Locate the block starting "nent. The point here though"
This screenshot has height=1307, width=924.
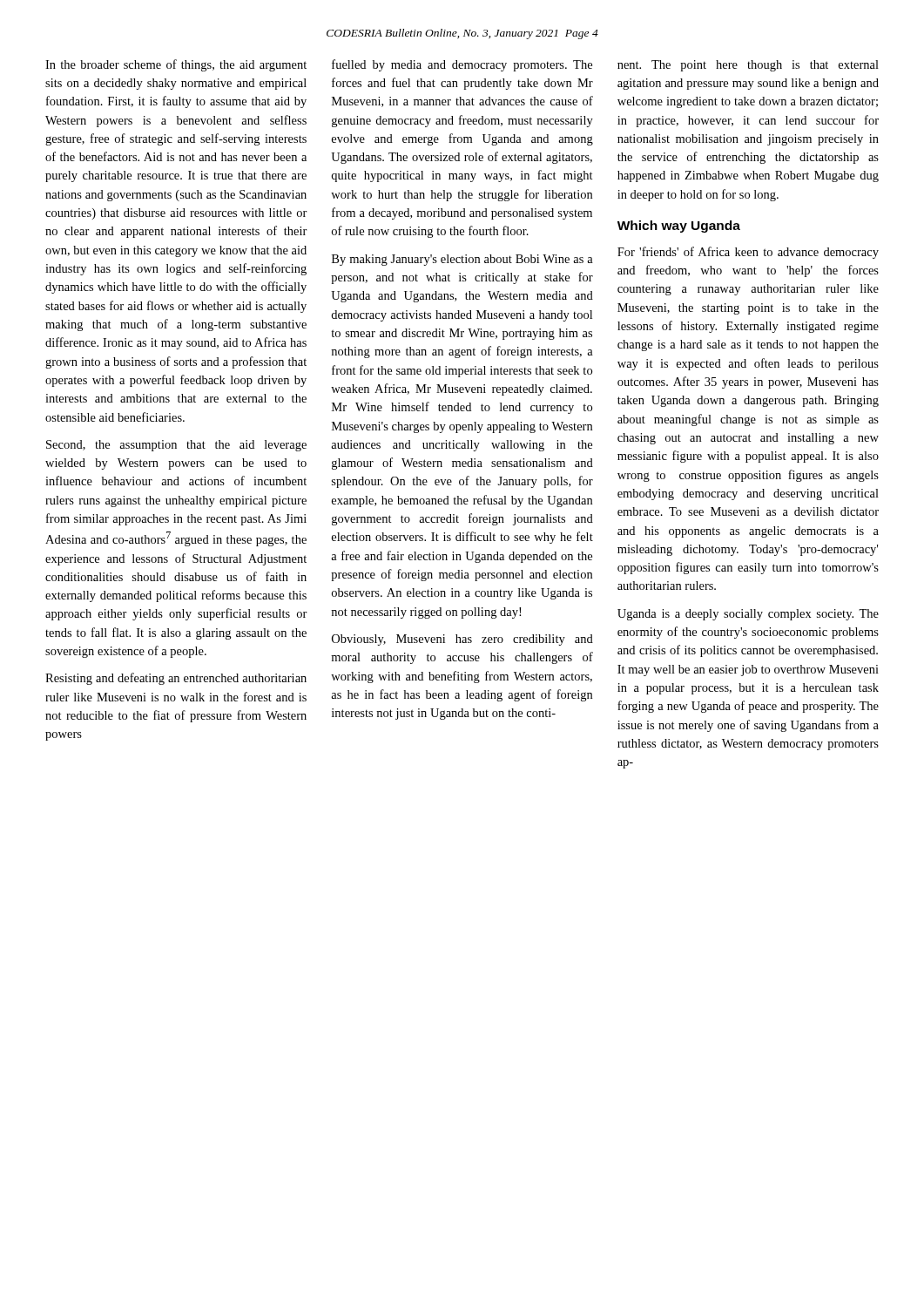coord(748,130)
